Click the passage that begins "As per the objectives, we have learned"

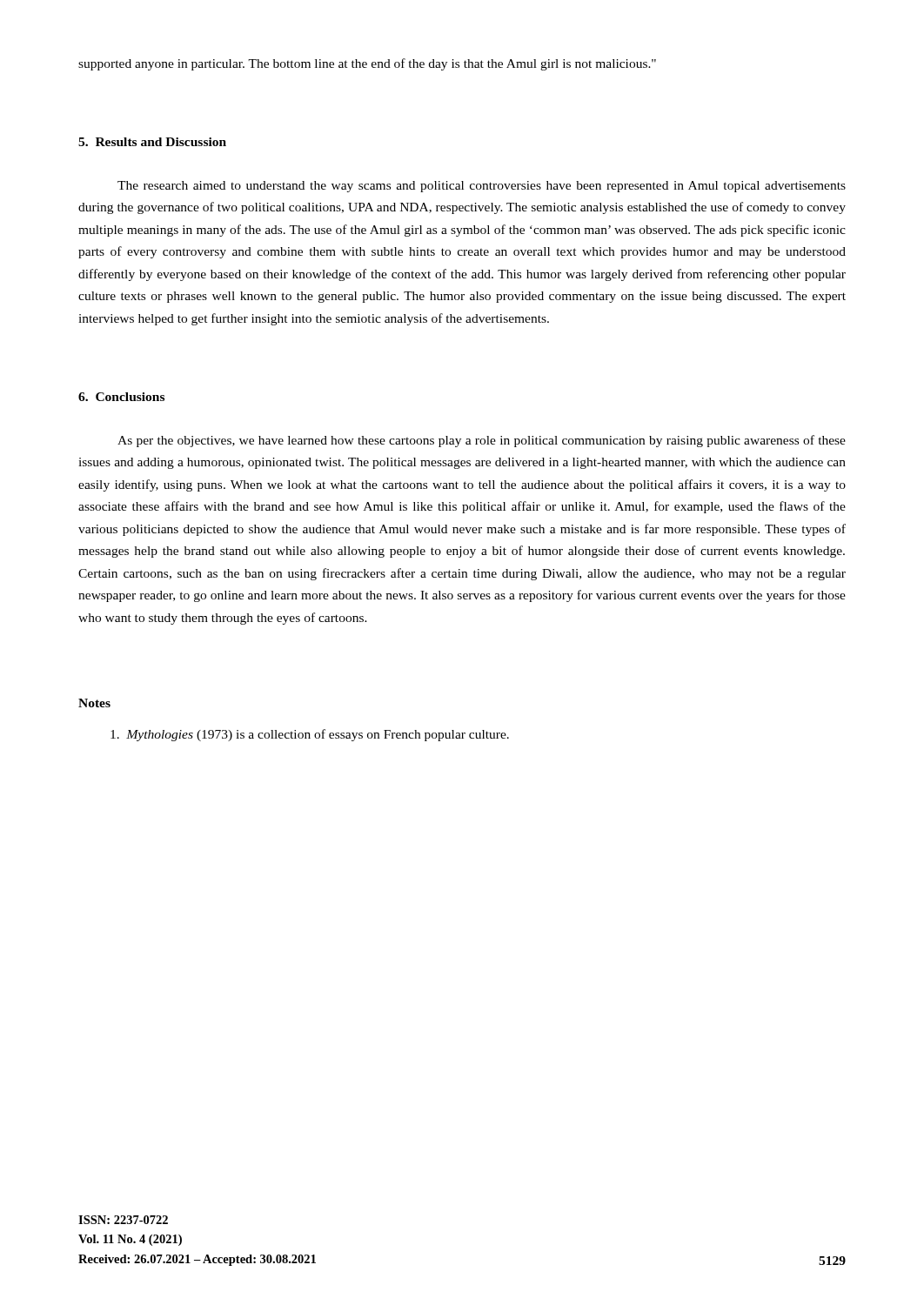tap(462, 529)
